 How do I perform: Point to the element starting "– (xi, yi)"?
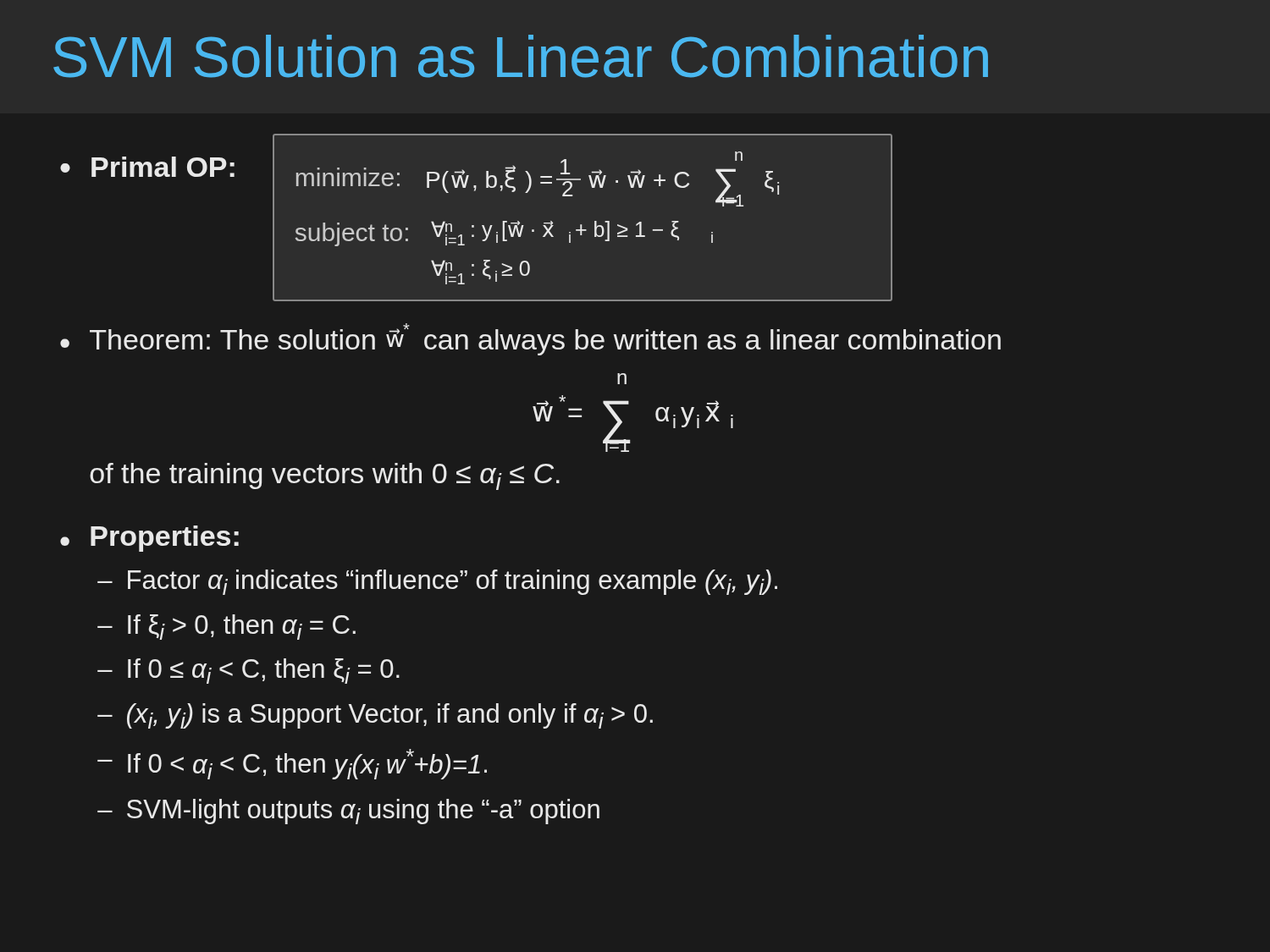[x=376, y=717]
